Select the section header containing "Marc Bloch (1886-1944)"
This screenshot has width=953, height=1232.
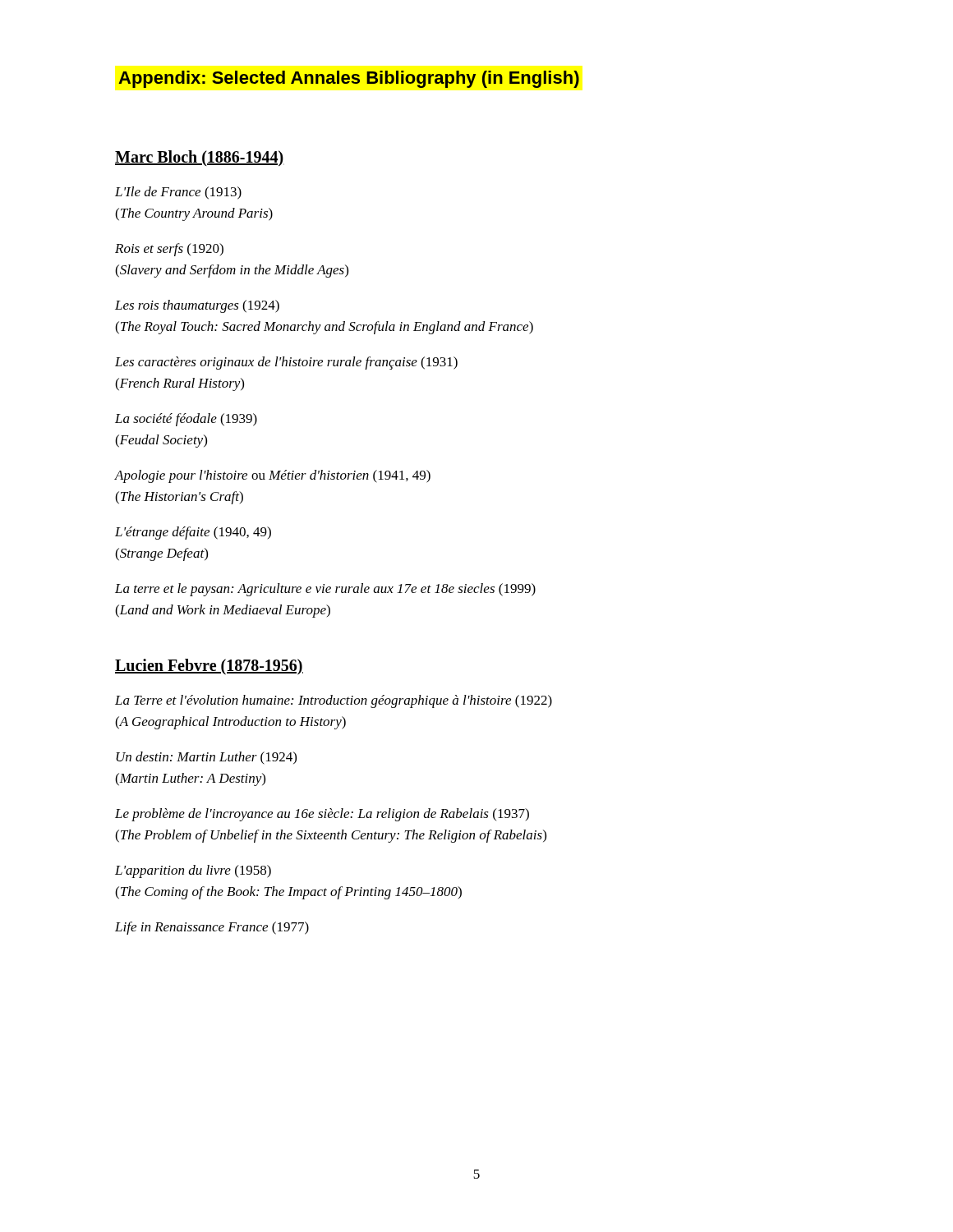point(199,157)
